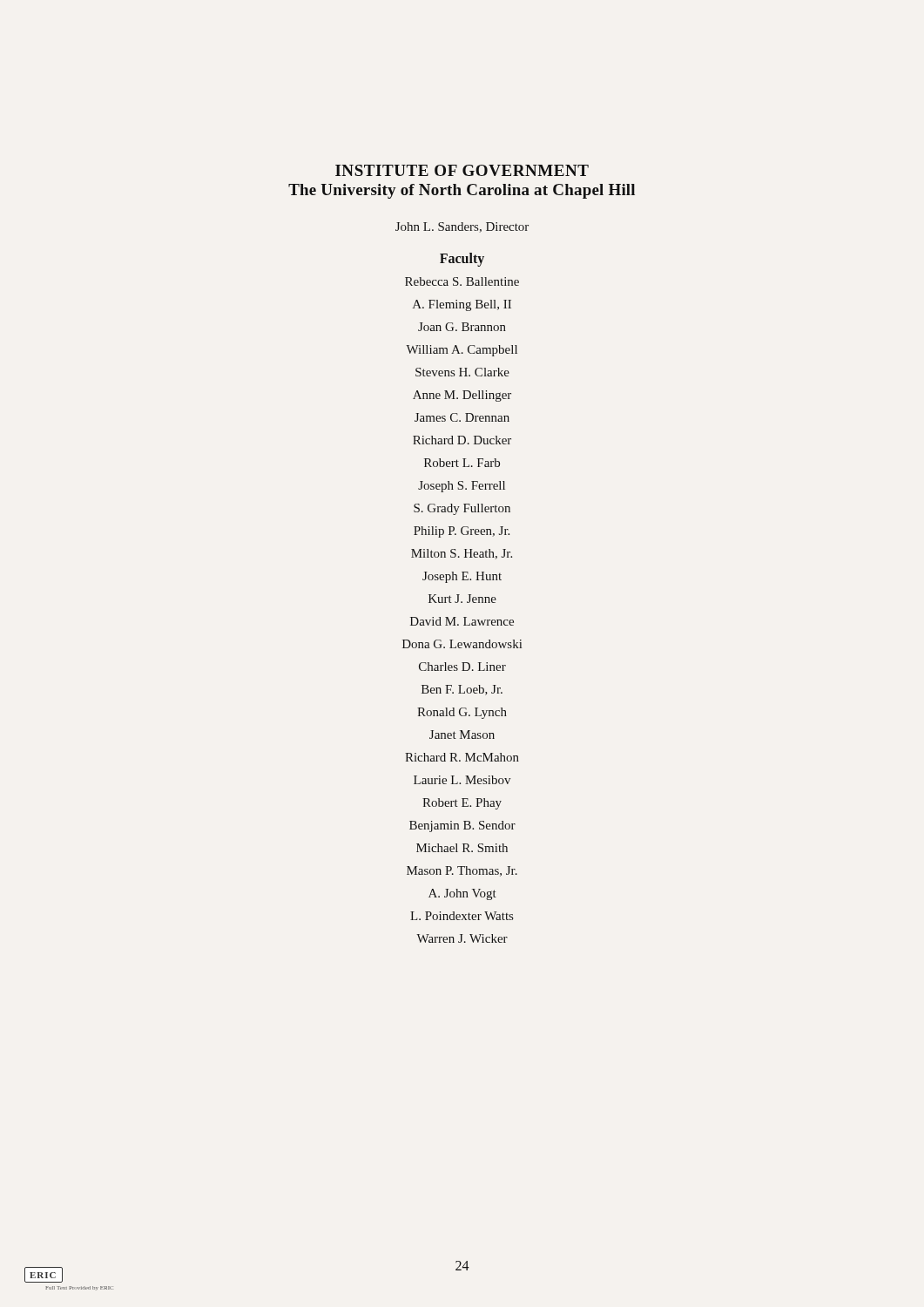Click on the element starting "Philip P. Green, Jr."
The height and width of the screenshot is (1307, 924).
[462, 531]
